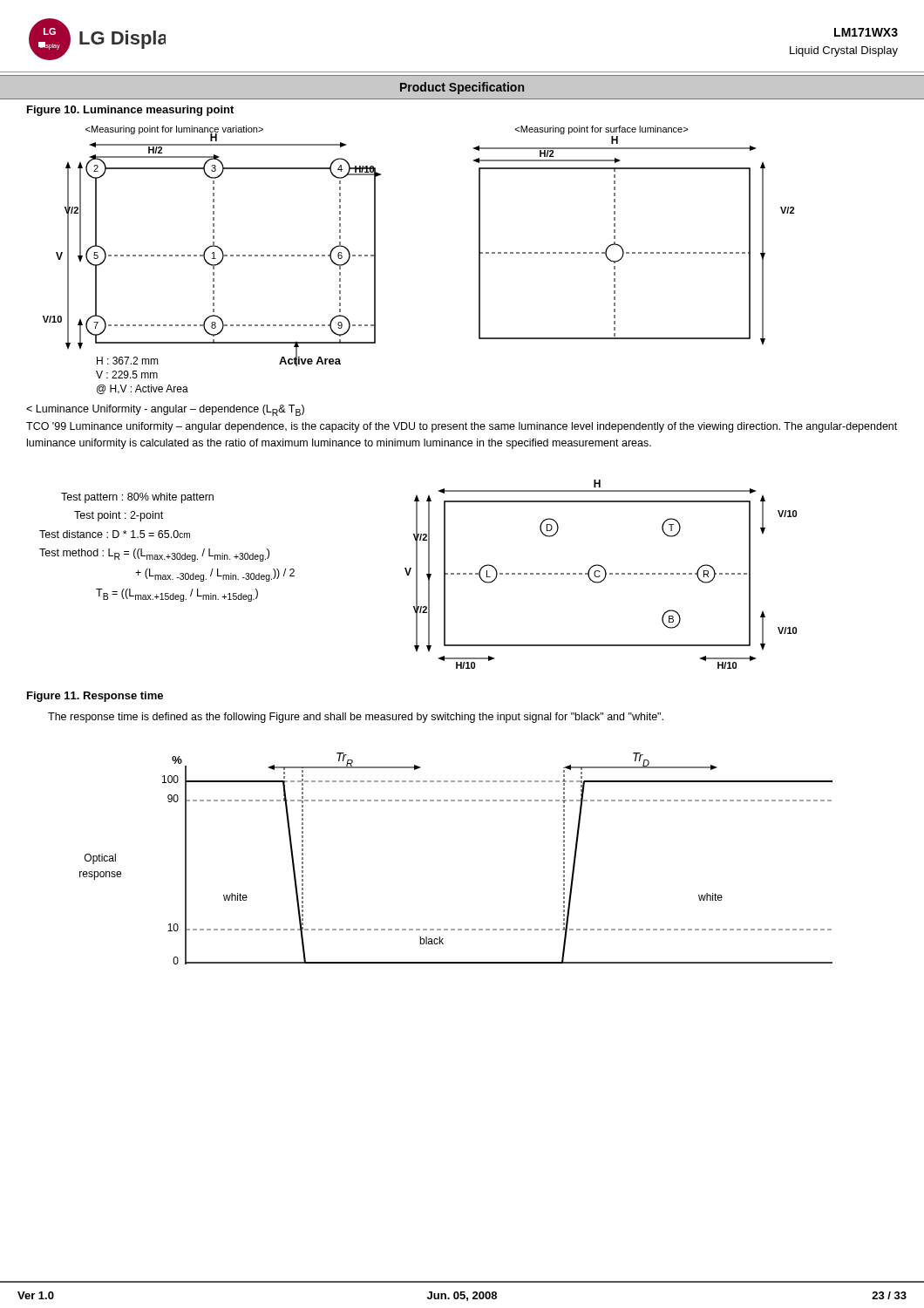Viewport: 924px width, 1308px height.
Task: Locate the region starting "Figure 11. Response"
Action: [x=95, y=695]
